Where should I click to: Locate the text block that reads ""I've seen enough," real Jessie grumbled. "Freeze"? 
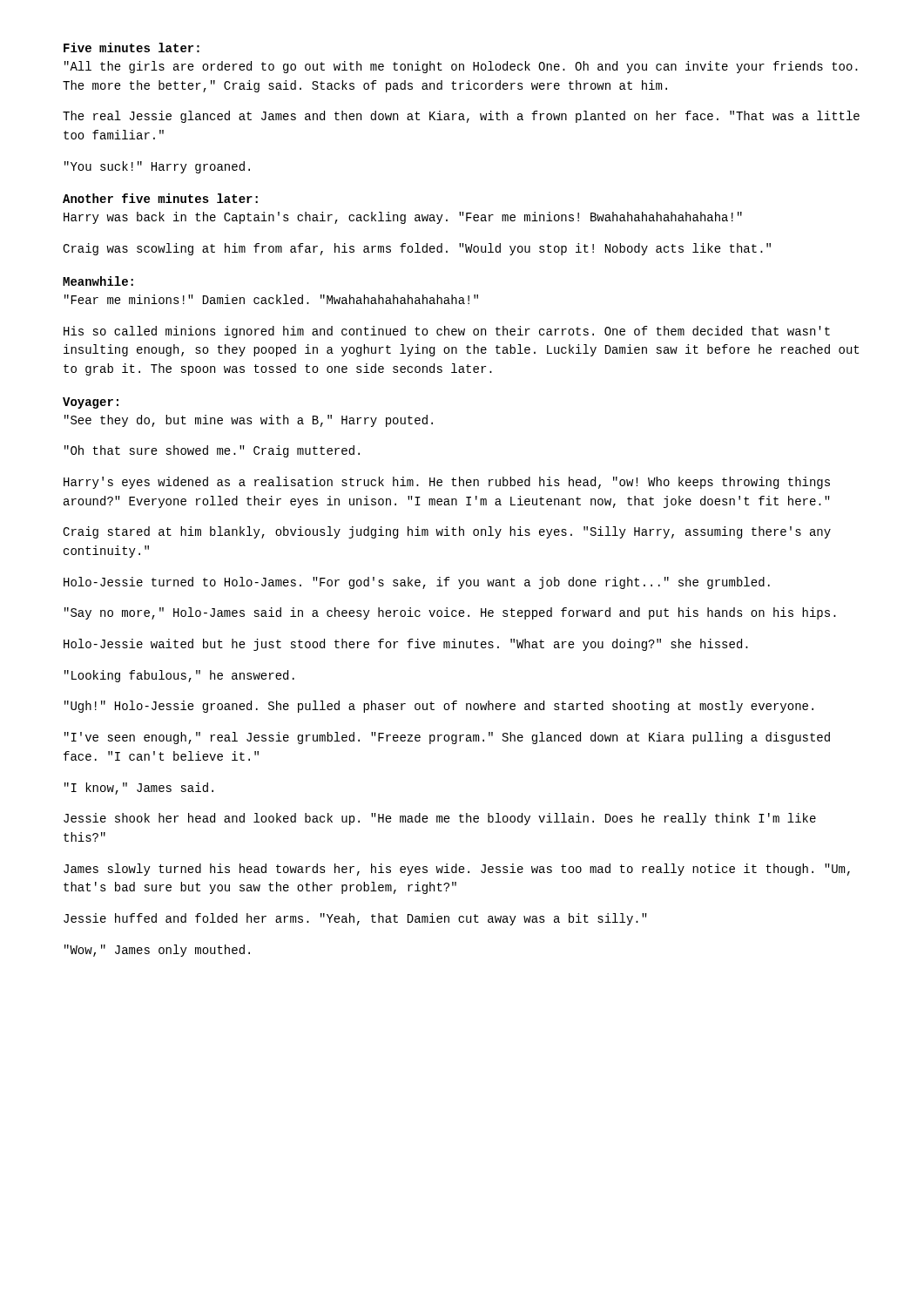(x=447, y=748)
